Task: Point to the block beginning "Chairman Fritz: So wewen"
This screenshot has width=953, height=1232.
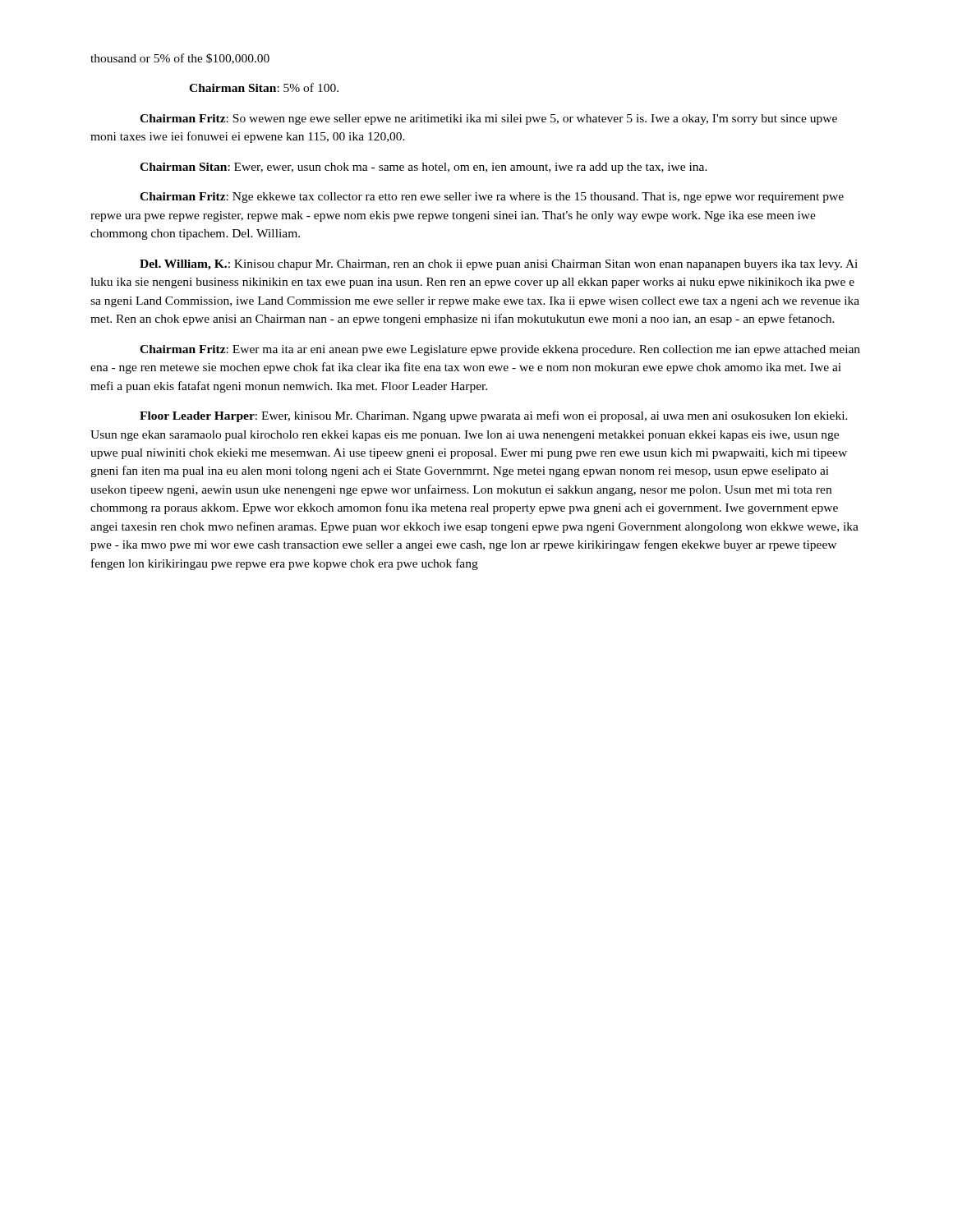Action: tap(464, 127)
